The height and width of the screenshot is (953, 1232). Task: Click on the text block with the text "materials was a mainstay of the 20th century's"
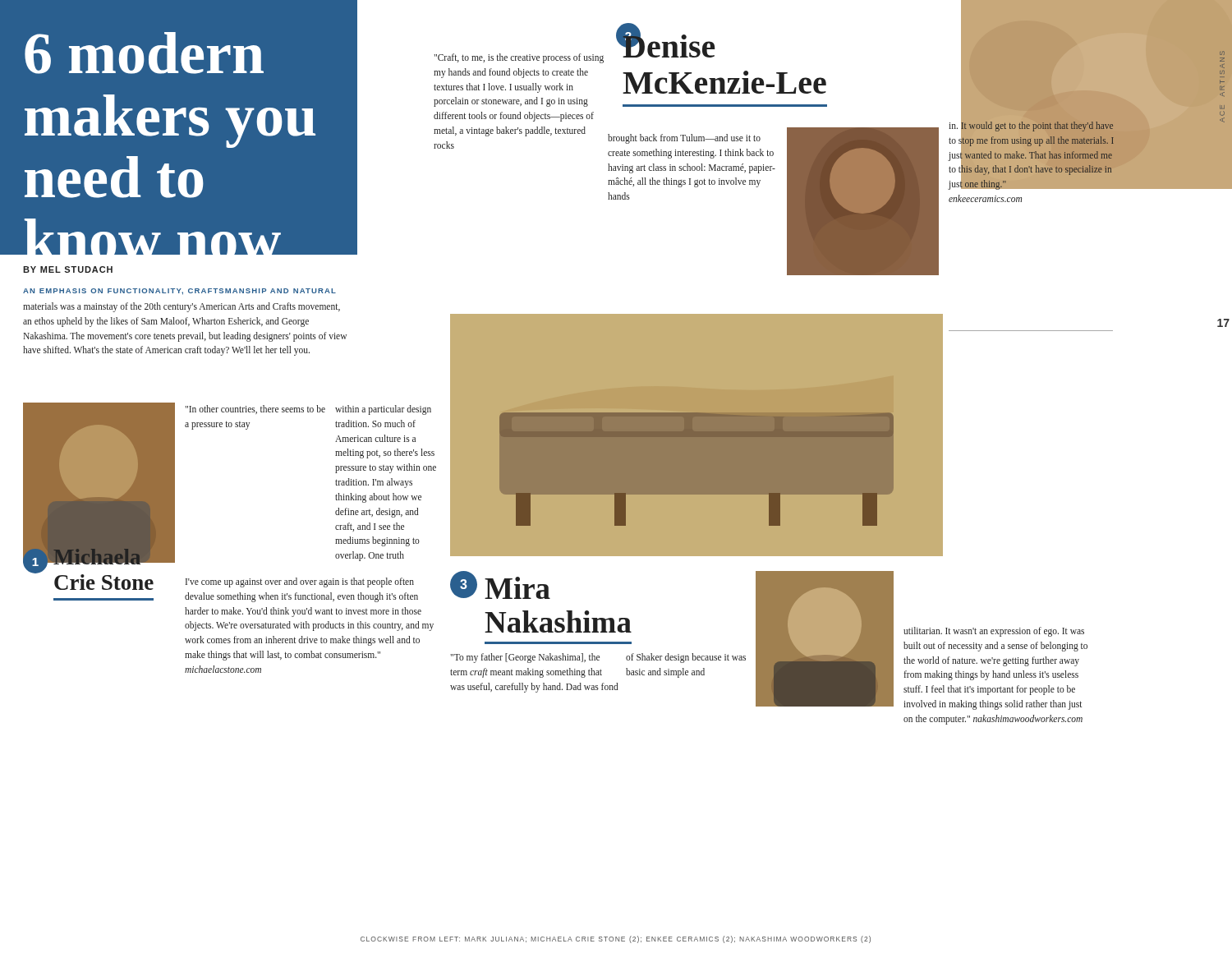point(185,328)
